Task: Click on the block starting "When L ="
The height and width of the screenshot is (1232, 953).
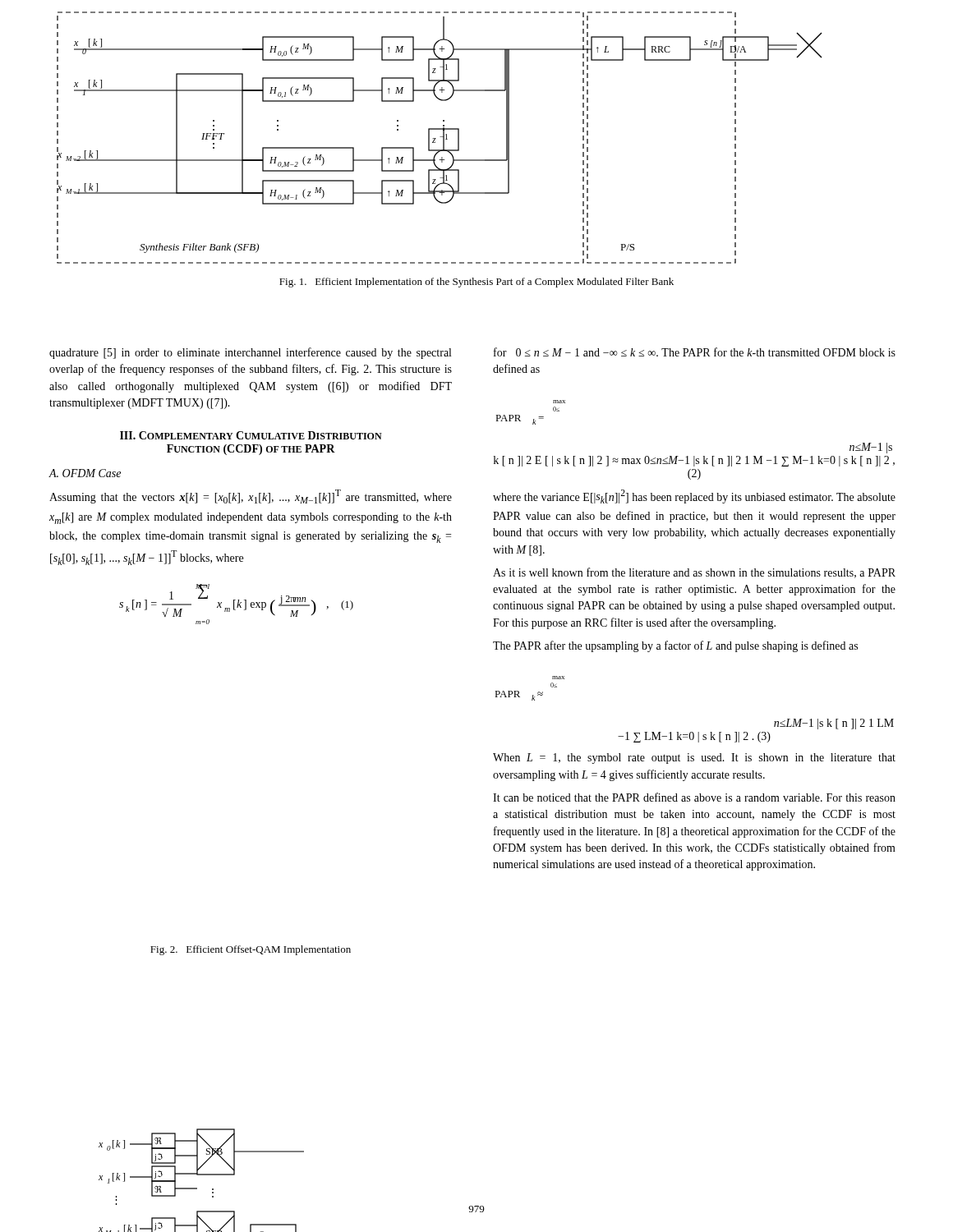Action: (694, 812)
